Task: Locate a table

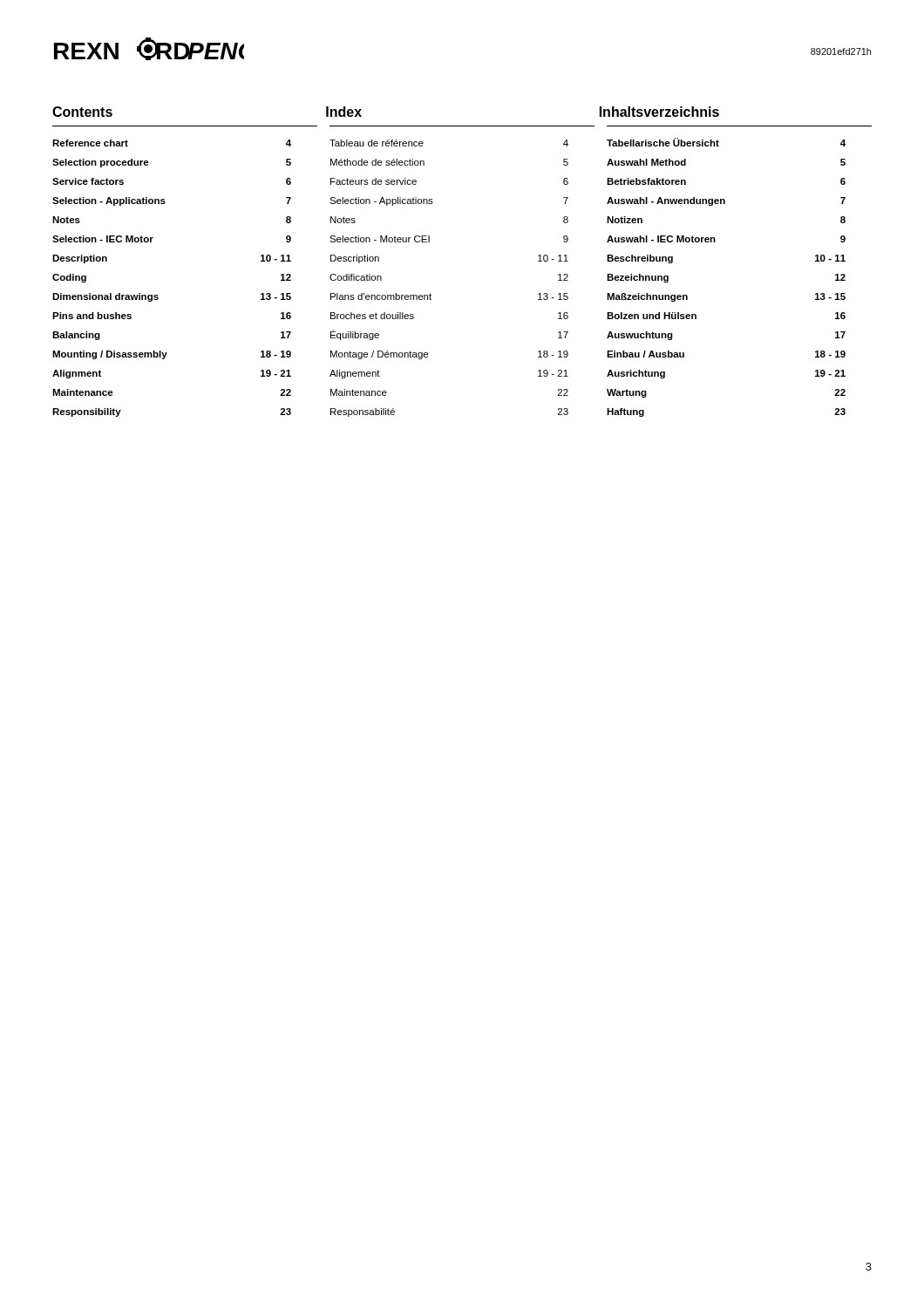Action: pos(462,263)
